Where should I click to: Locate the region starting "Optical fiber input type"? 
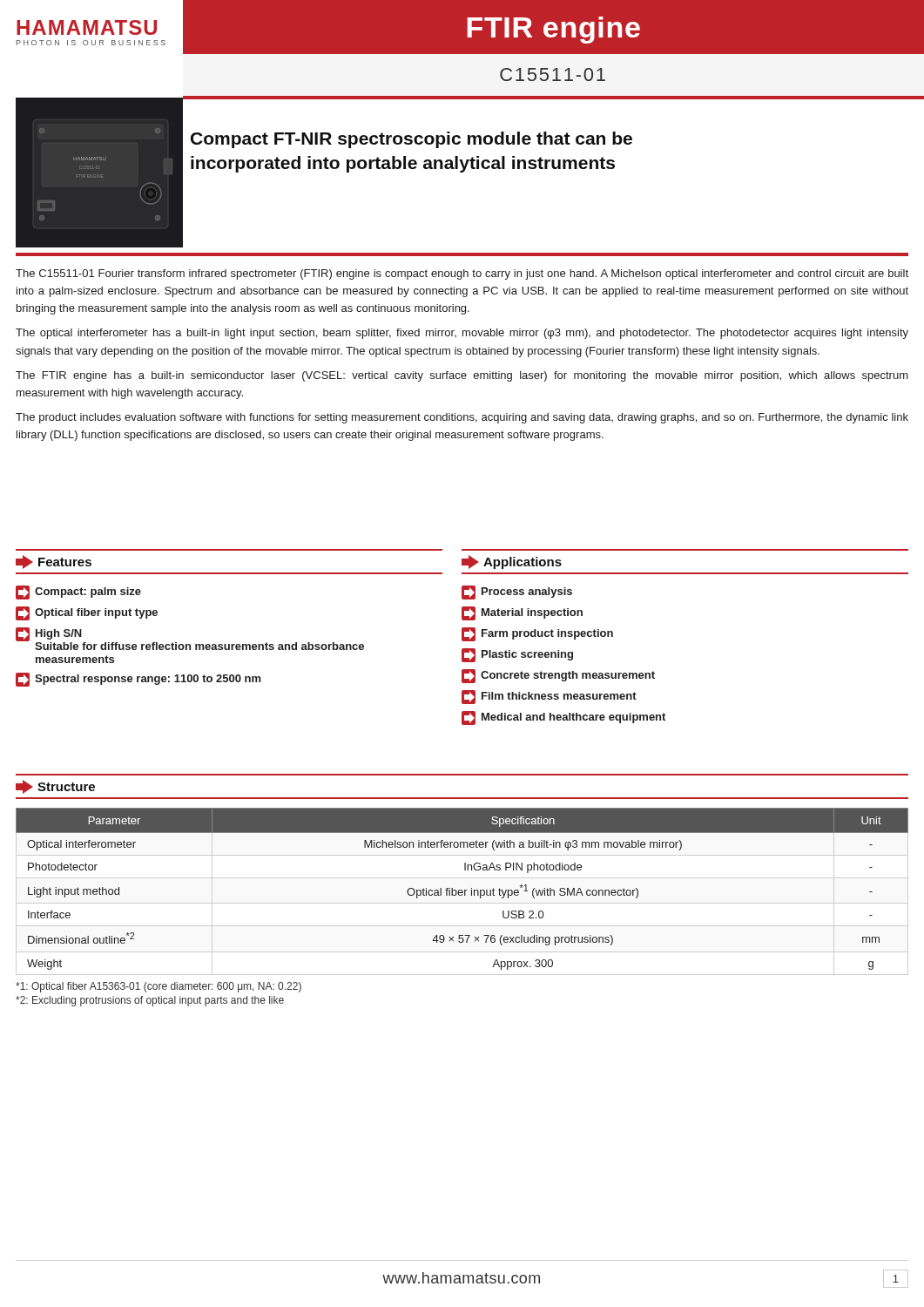87,613
